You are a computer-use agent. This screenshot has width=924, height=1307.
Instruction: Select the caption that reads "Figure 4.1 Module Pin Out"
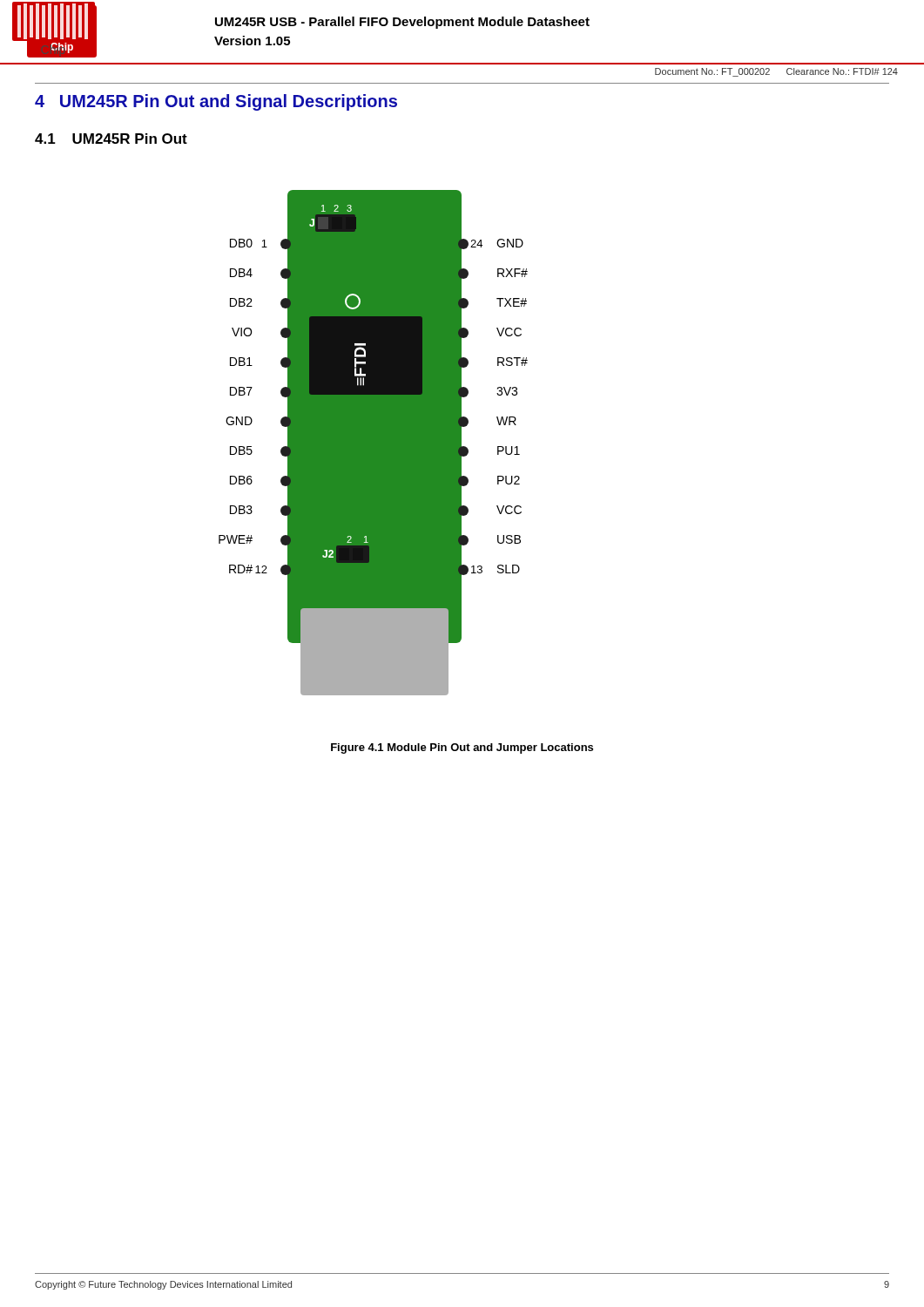(x=462, y=747)
